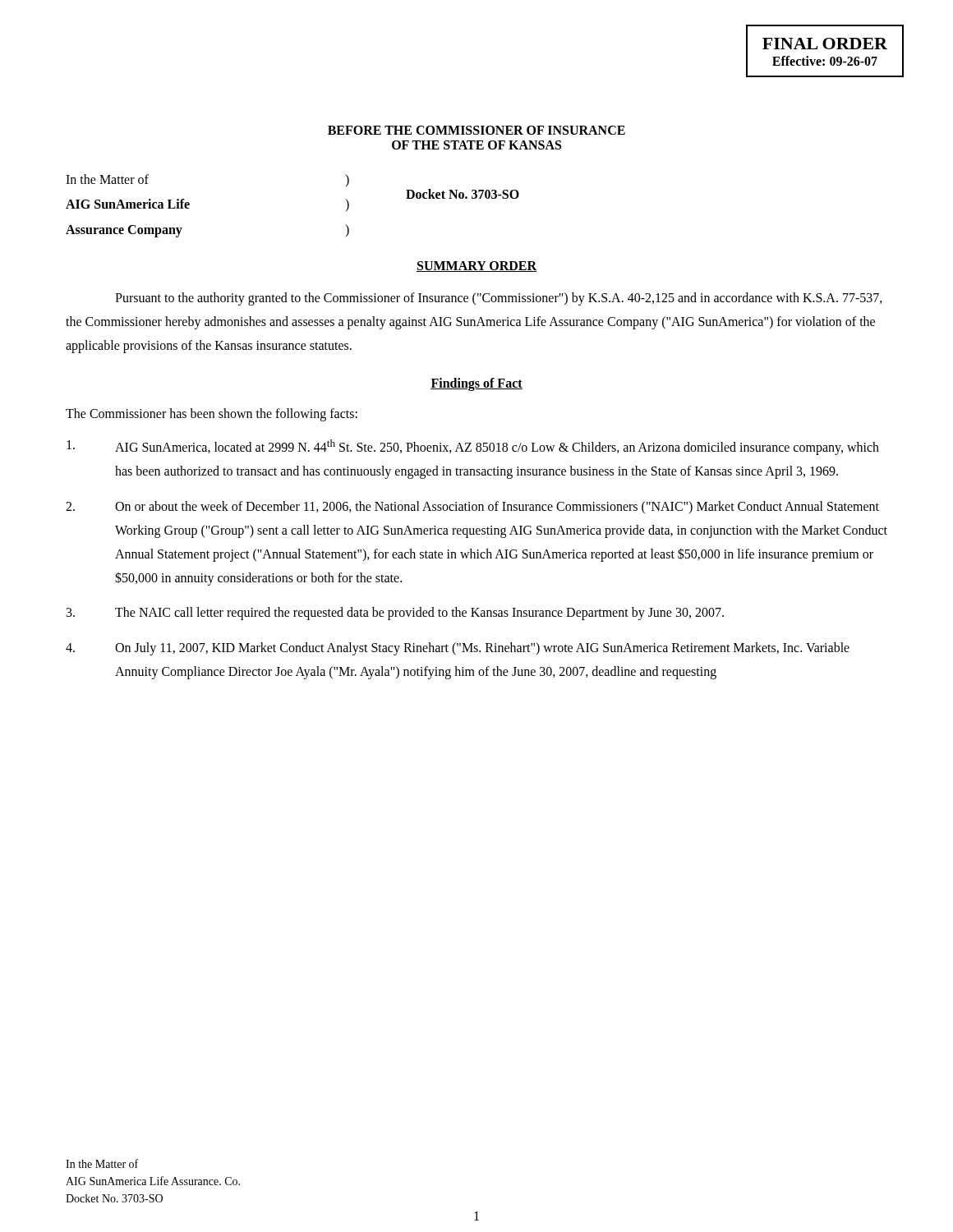Navigate to the block starting "AIG SunAmerica, located at 2999 N. 44th"
The width and height of the screenshot is (953, 1232).
coord(476,459)
